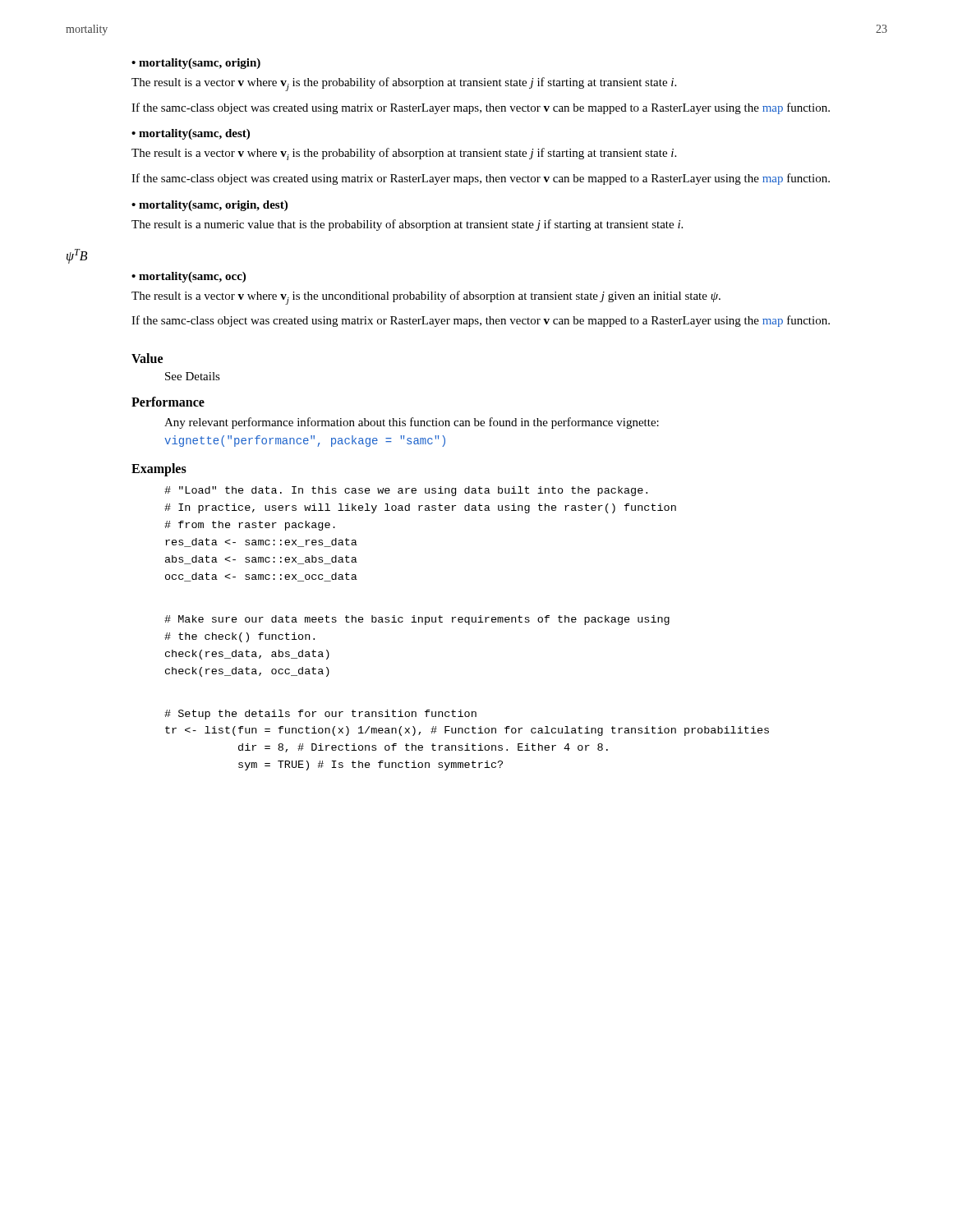The image size is (953, 1232).
Task: Point to the block beginning "mortality(samc, dest) The result is"
Action: coord(509,157)
